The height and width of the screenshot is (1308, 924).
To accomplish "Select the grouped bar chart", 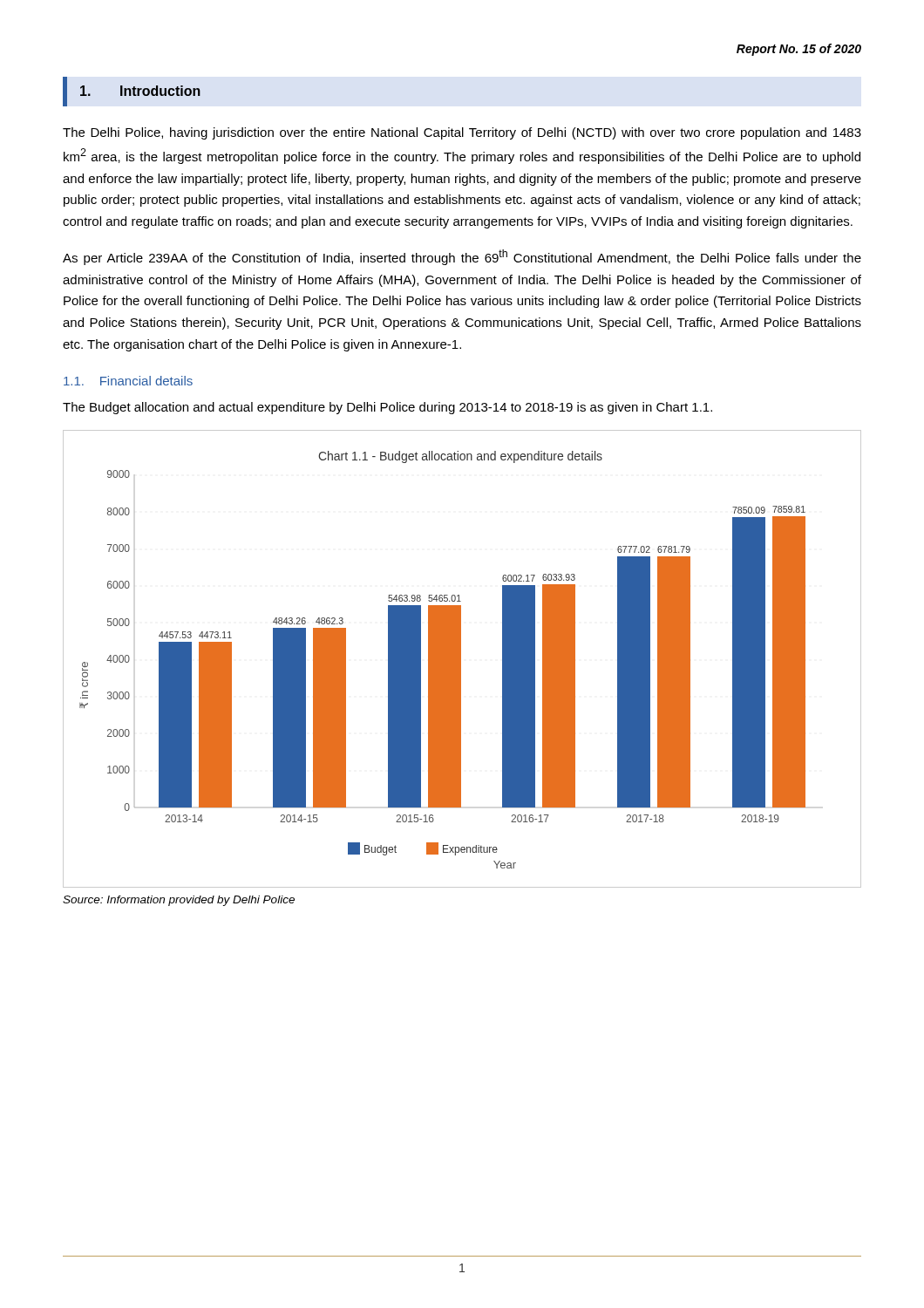I will coord(462,659).
